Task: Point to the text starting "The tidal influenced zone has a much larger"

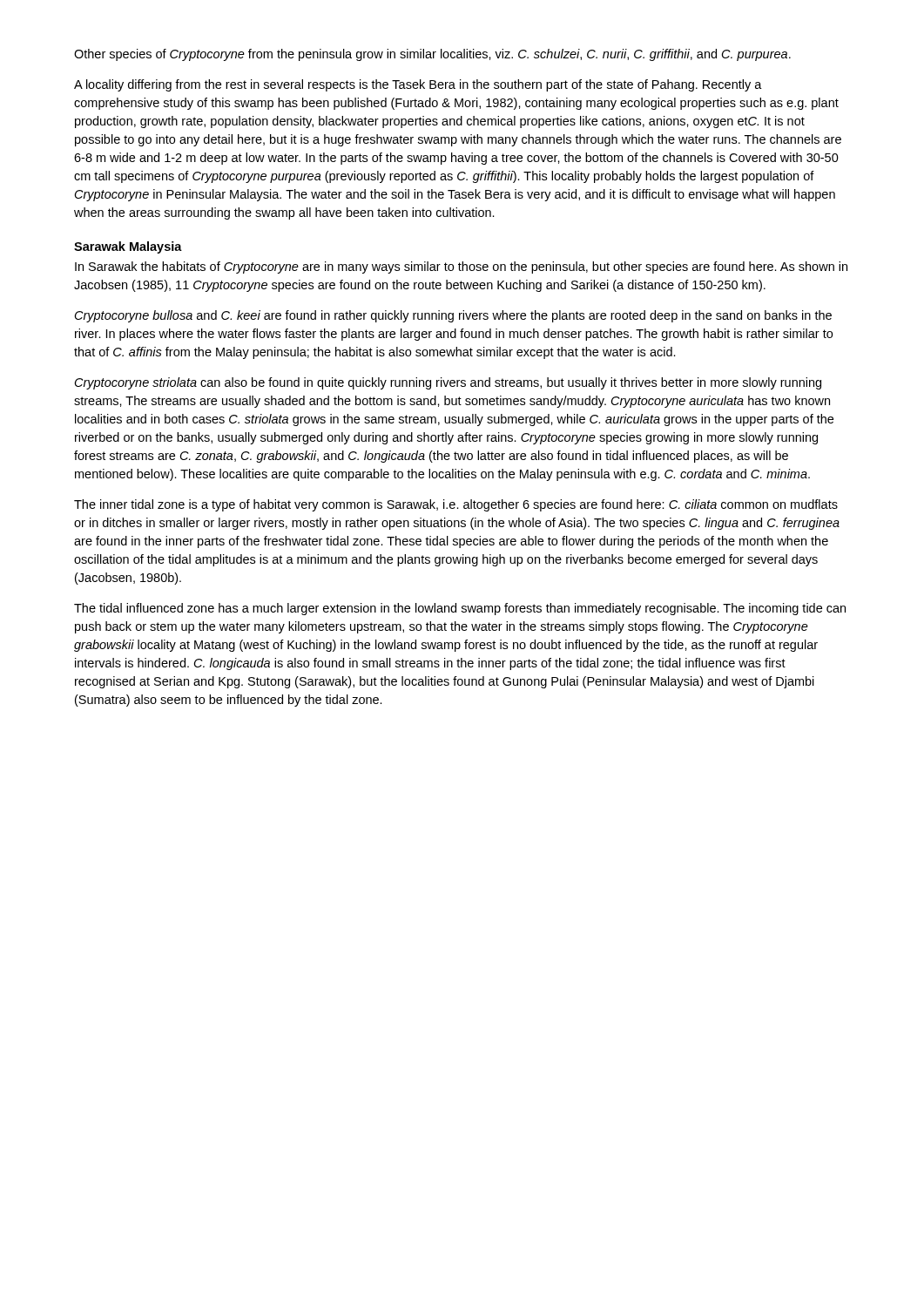Action: point(460,654)
